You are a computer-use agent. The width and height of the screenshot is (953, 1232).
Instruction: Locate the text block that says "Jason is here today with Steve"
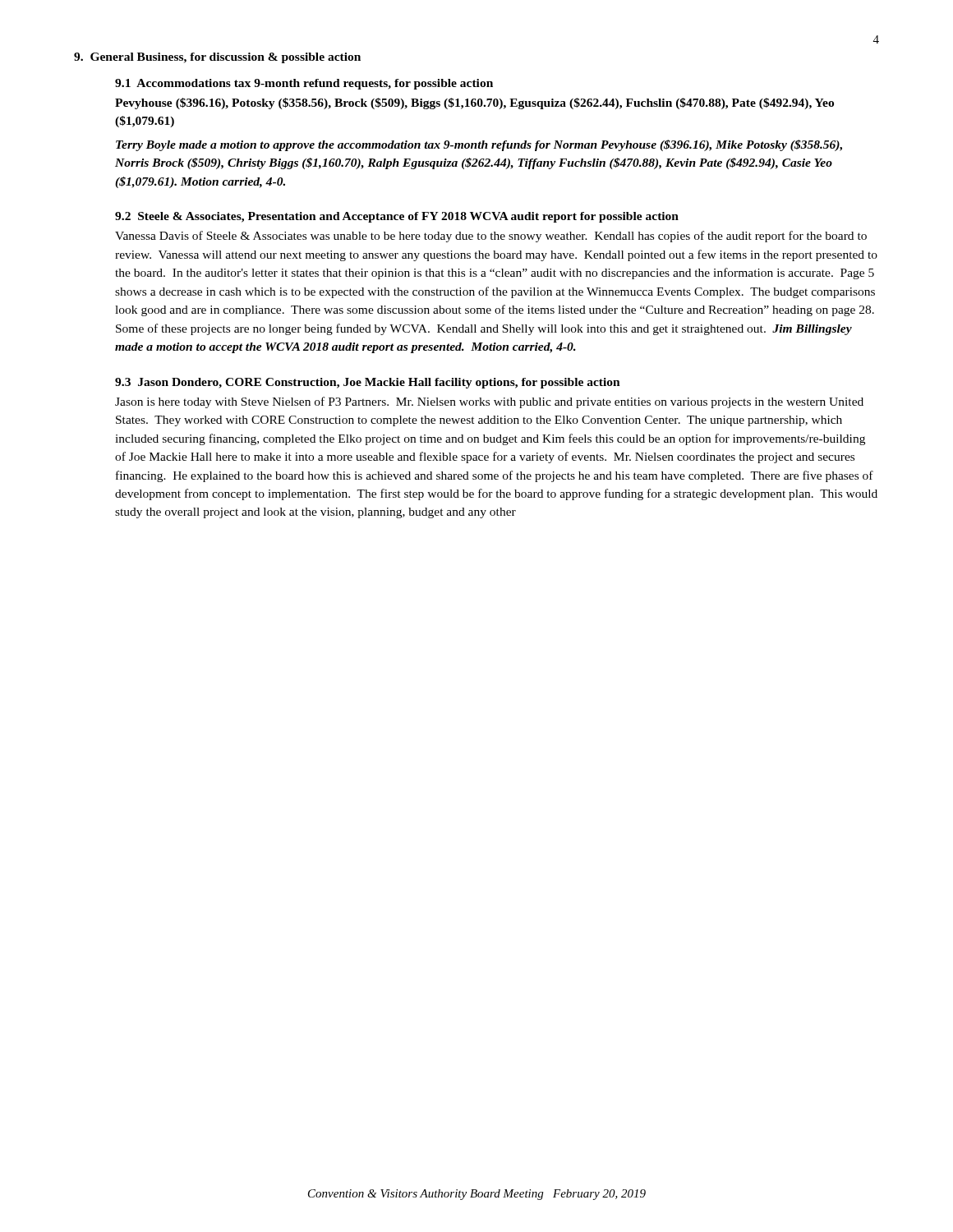point(496,456)
